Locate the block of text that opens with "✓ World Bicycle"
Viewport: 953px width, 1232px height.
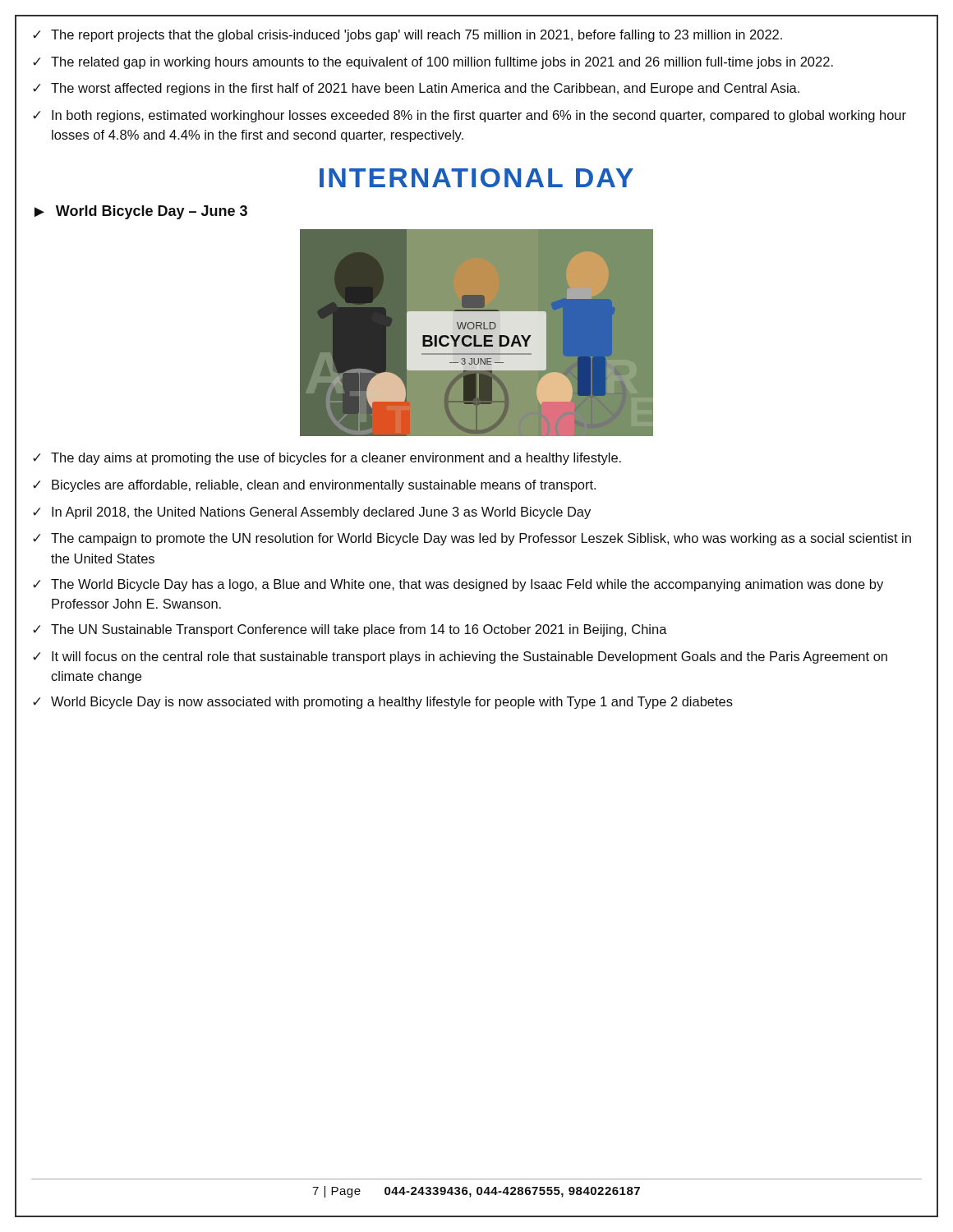coord(382,703)
